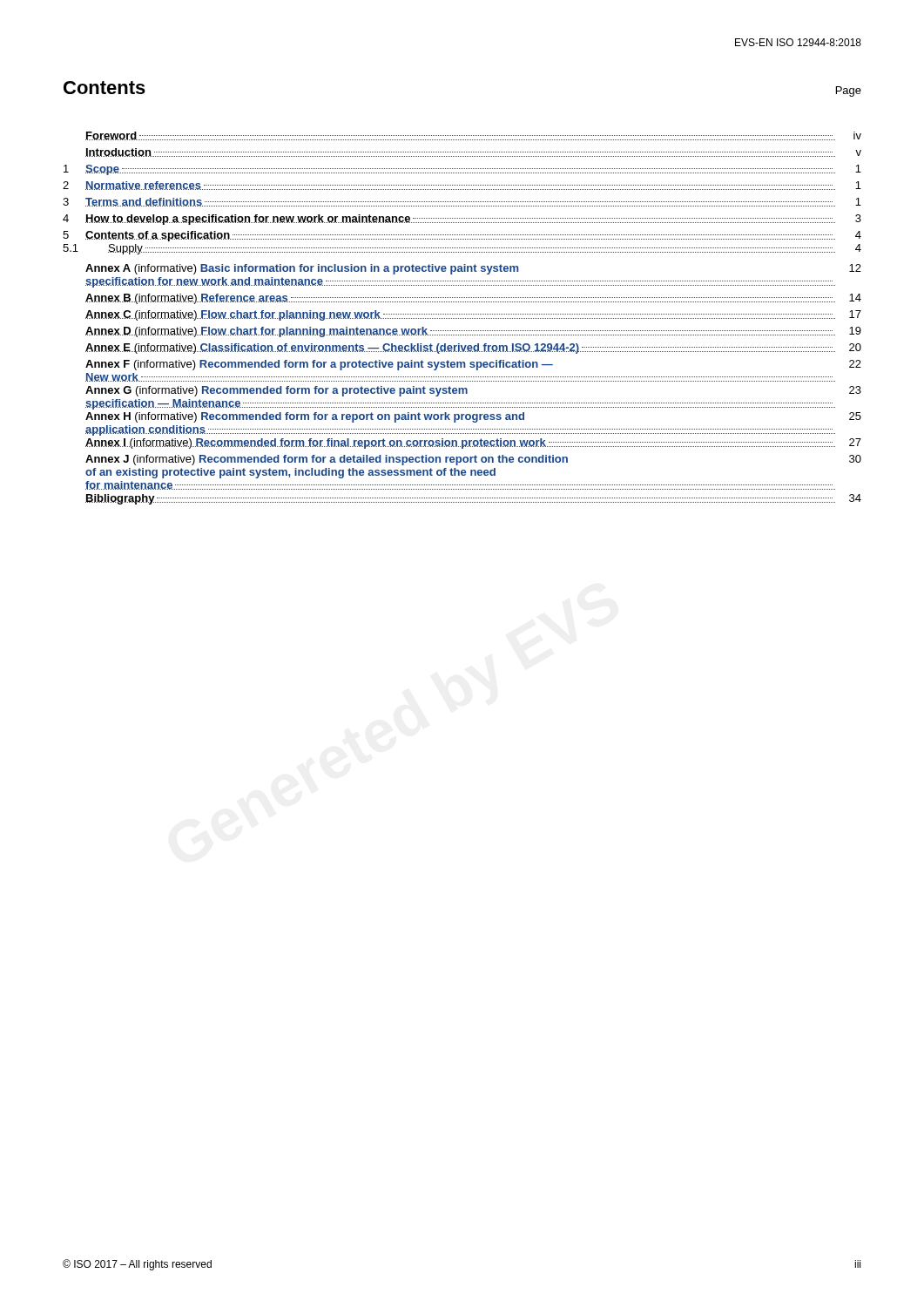Locate the title
Screen dimensions: 1307x924
(x=104, y=88)
